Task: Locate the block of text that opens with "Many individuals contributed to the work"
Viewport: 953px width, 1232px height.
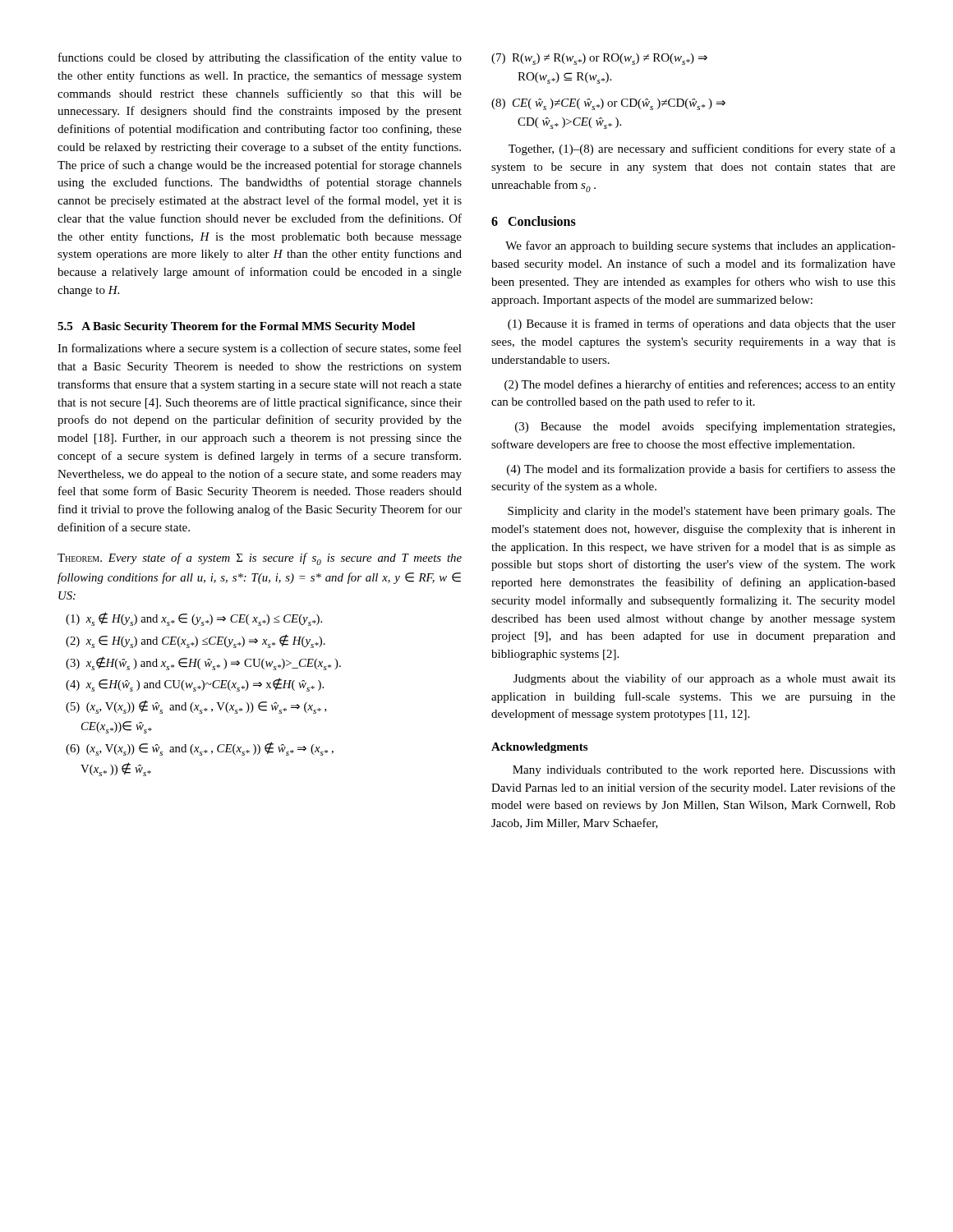Action: coord(693,797)
